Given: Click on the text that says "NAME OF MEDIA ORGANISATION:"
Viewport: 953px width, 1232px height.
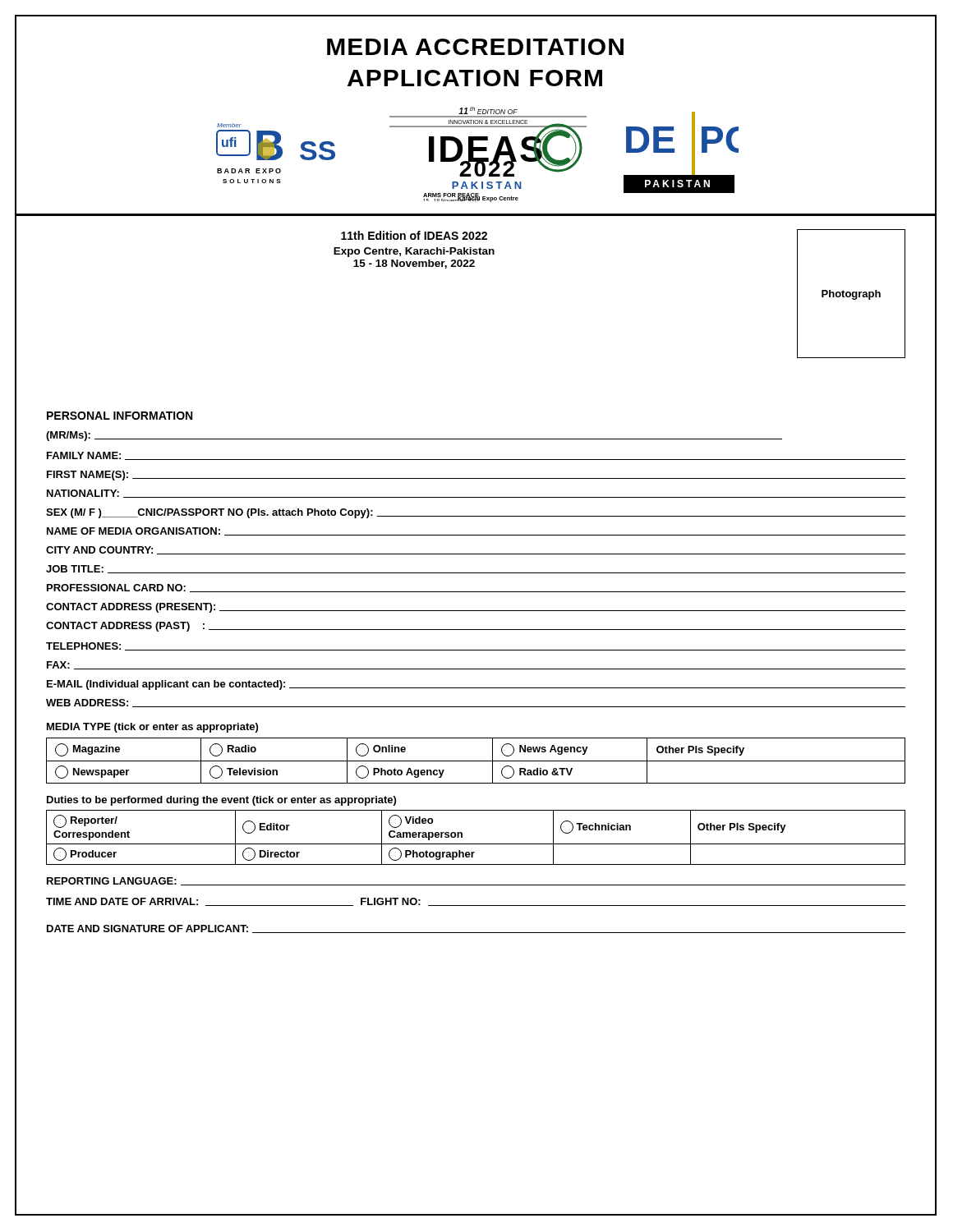Looking at the screenshot, I should [x=476, y=531].
